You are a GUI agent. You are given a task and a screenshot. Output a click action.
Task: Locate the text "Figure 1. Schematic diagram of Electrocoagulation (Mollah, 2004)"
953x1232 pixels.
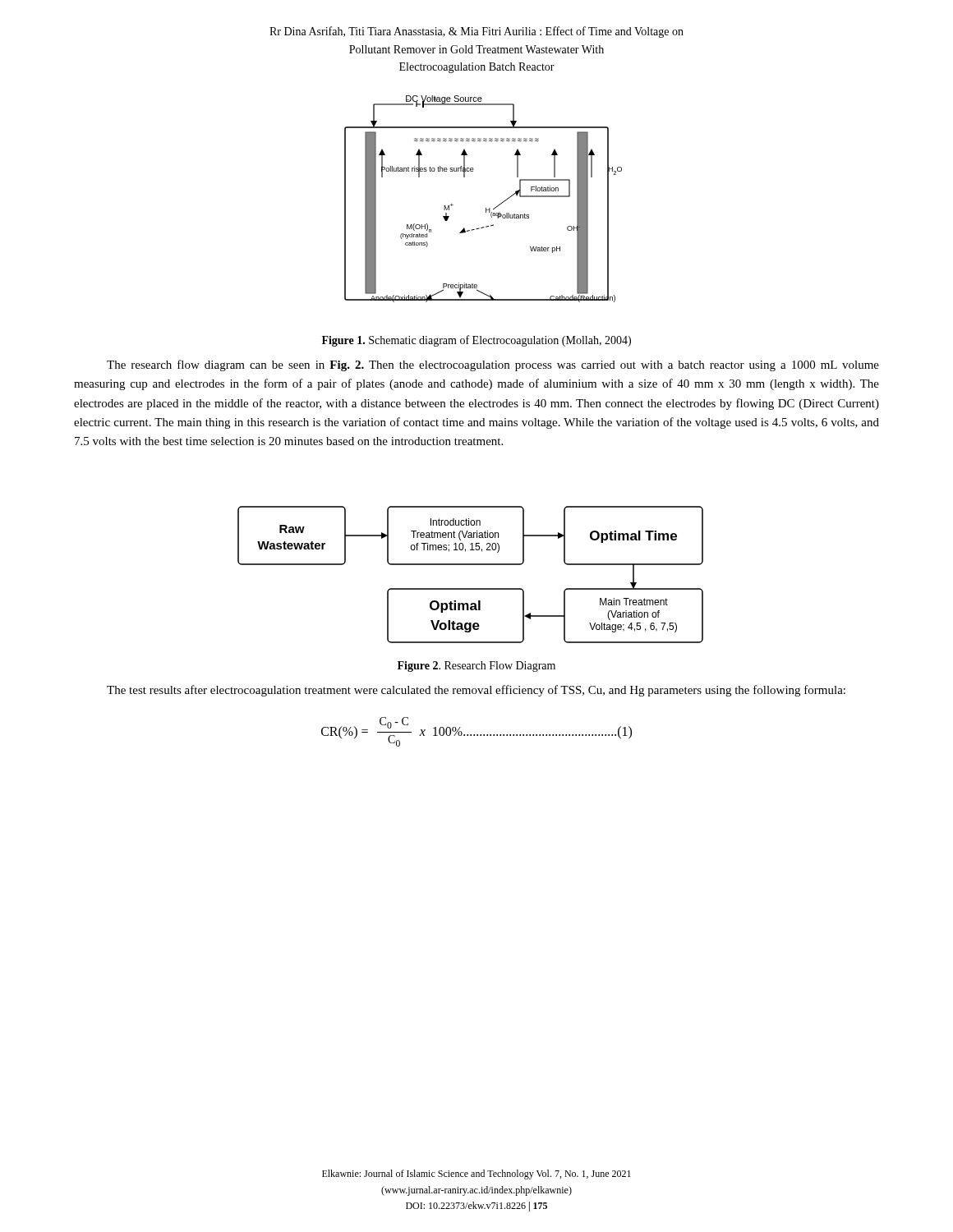(x=476, y=341)
